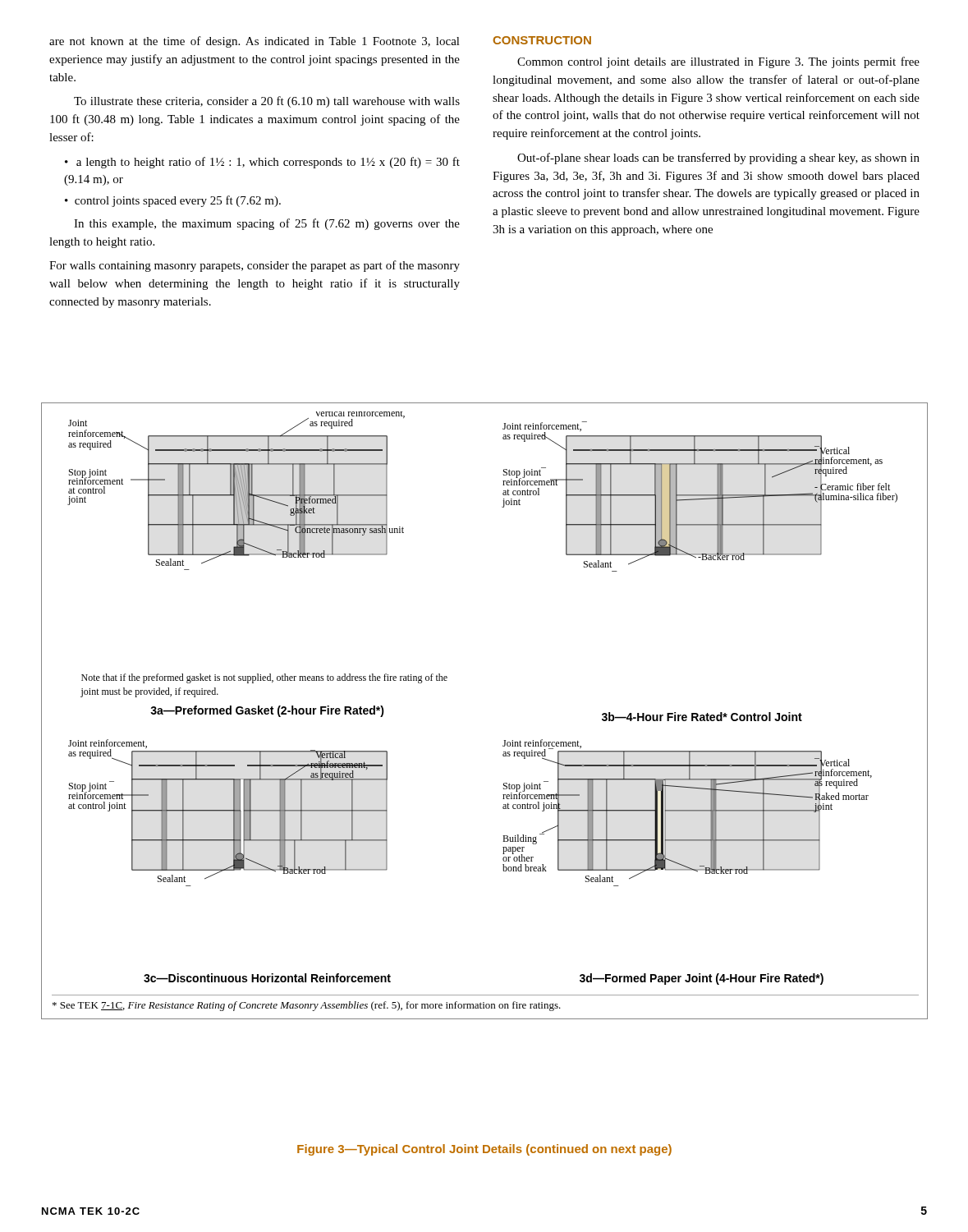Navigate to the element starting "• a length to height ratio of 1½"
The width and height of the screenshot is (968, 1232).
262,170
